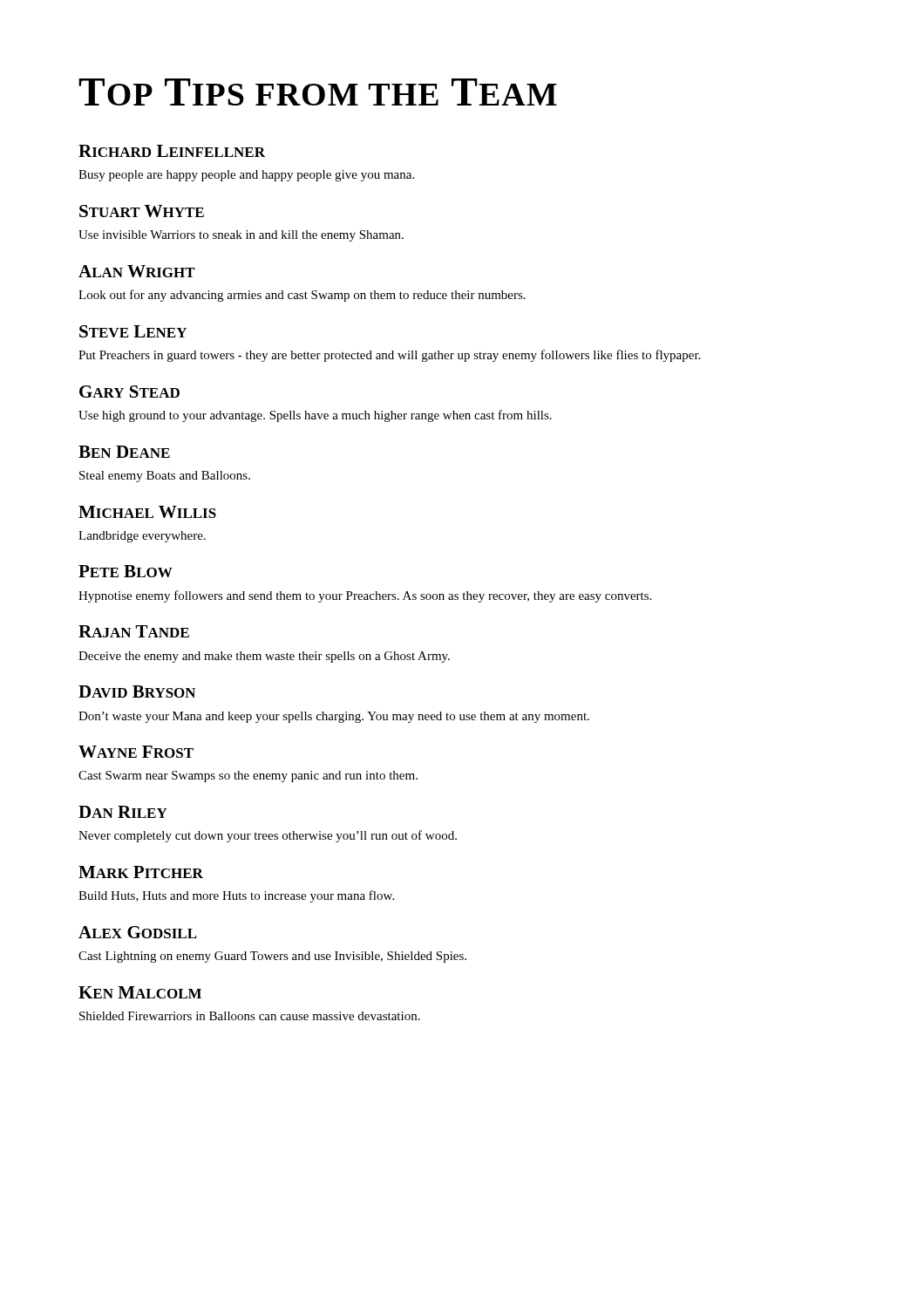Viewport: 924px width, 1308px height.
Task: Select the block starting "Landbridge everywhere."
Action: (142, 537)
